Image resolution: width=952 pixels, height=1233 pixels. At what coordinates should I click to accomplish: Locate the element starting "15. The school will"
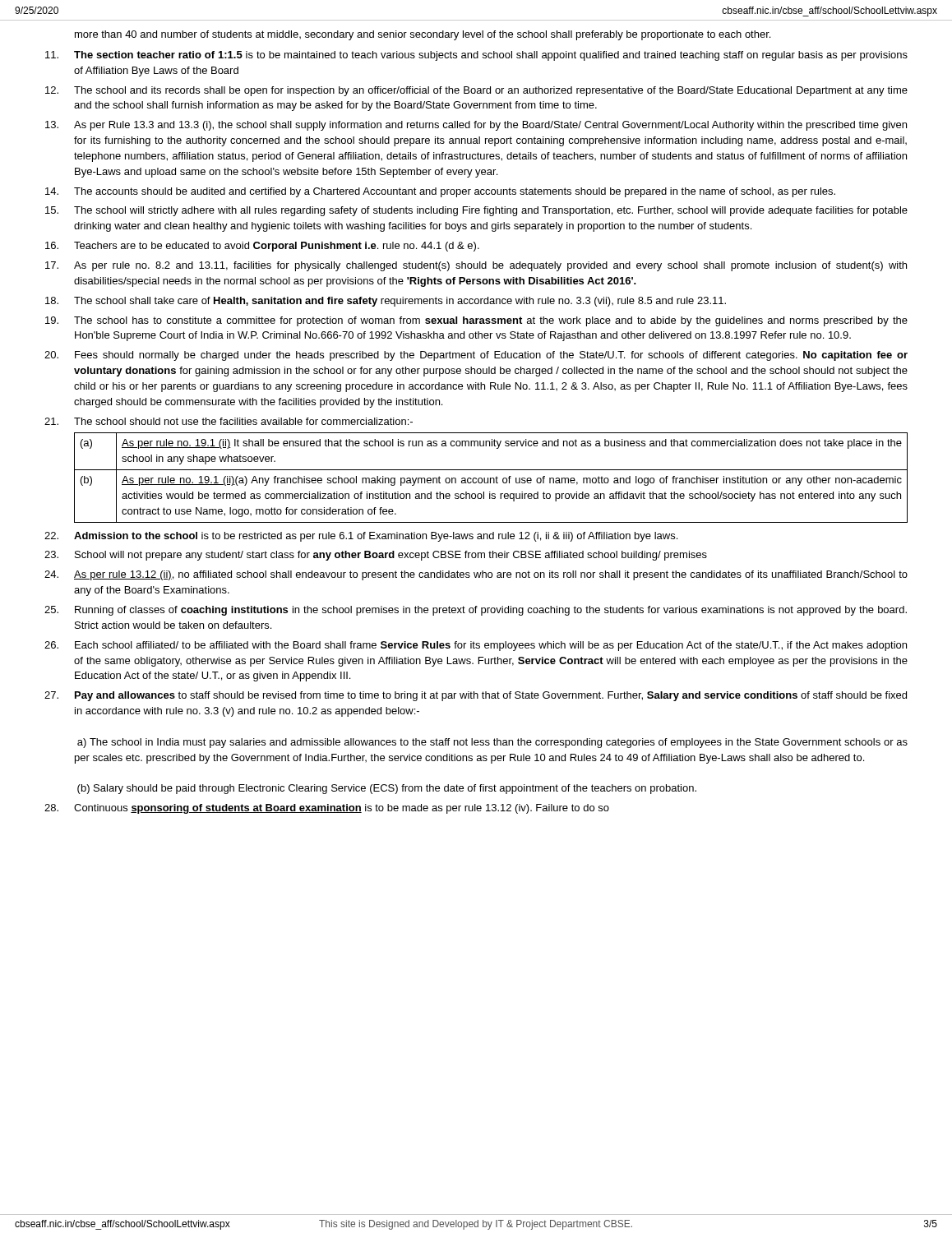pos(476,219)
